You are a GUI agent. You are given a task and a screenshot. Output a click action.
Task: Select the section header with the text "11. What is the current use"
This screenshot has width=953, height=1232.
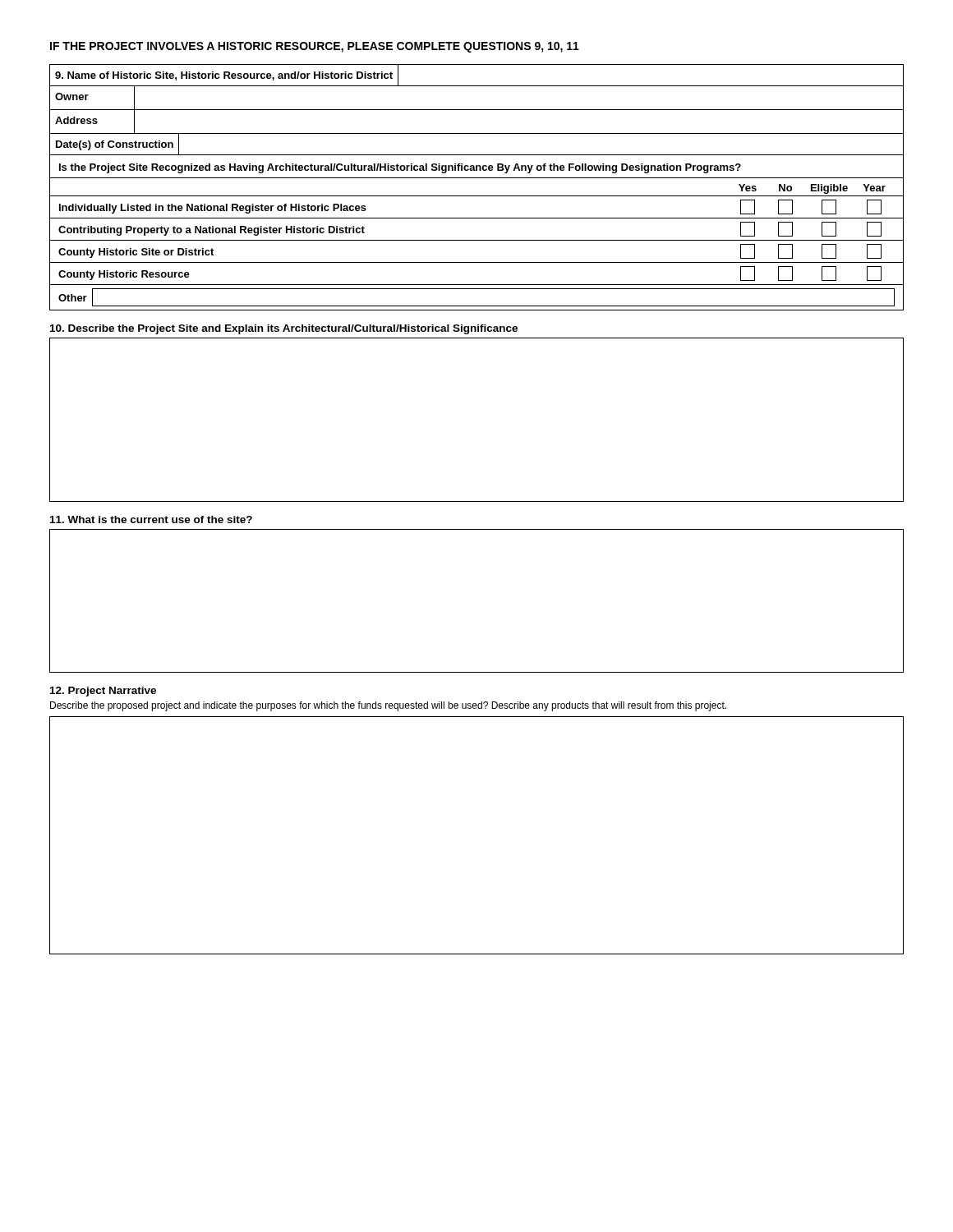click(151, 520)
